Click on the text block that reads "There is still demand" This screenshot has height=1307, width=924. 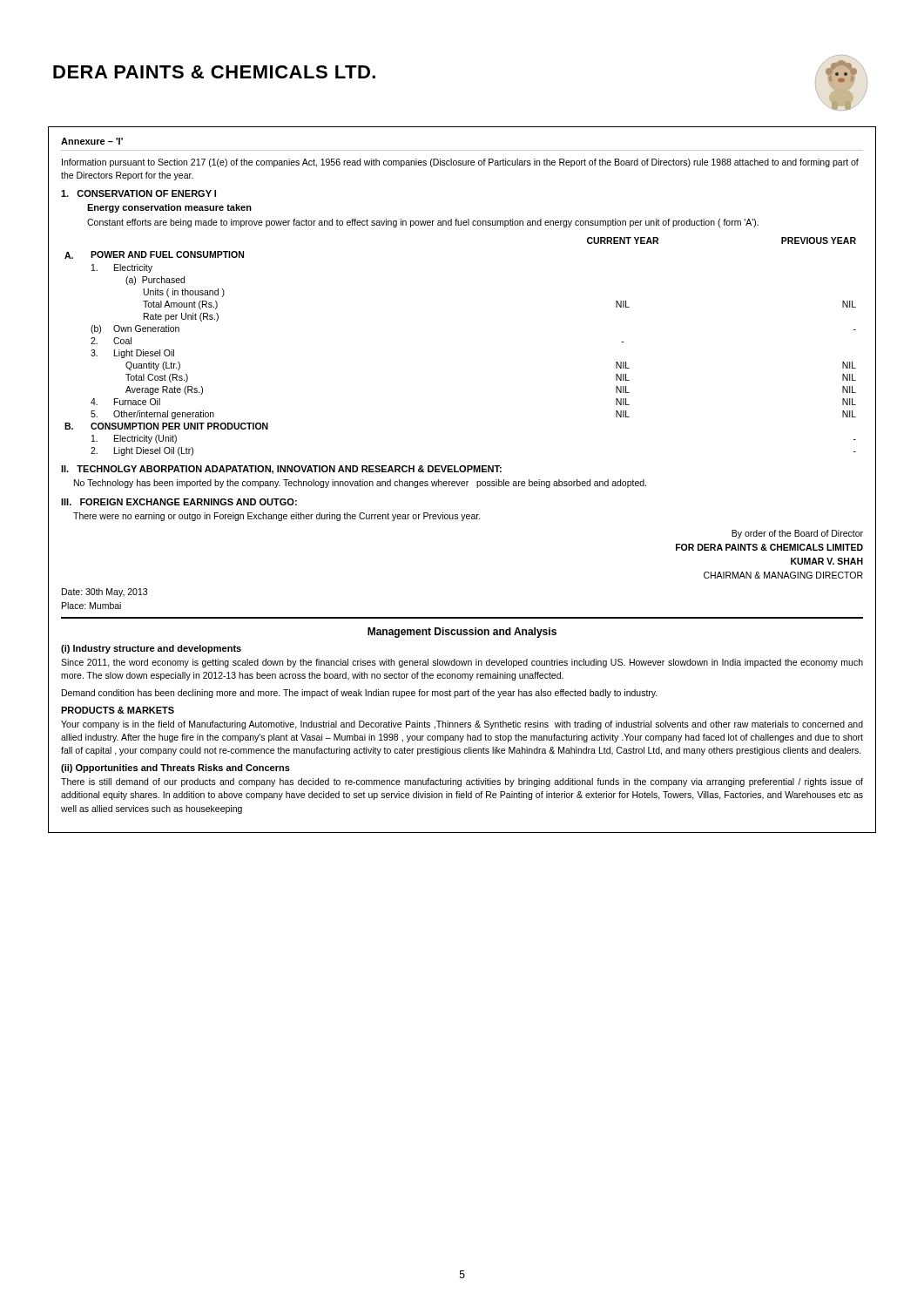pos(462,795)
